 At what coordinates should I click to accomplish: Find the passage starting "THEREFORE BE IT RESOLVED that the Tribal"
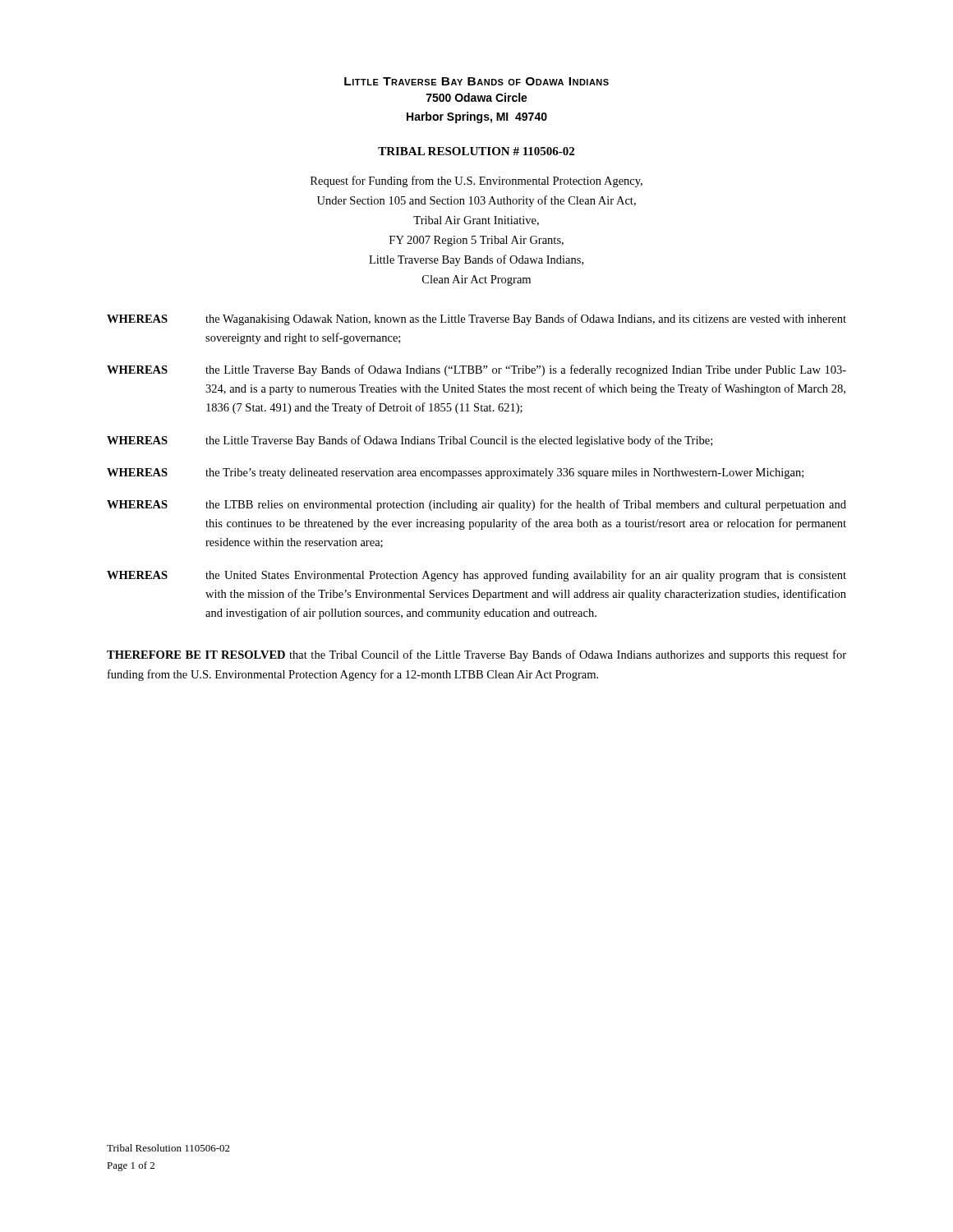[x=476, y=665]
